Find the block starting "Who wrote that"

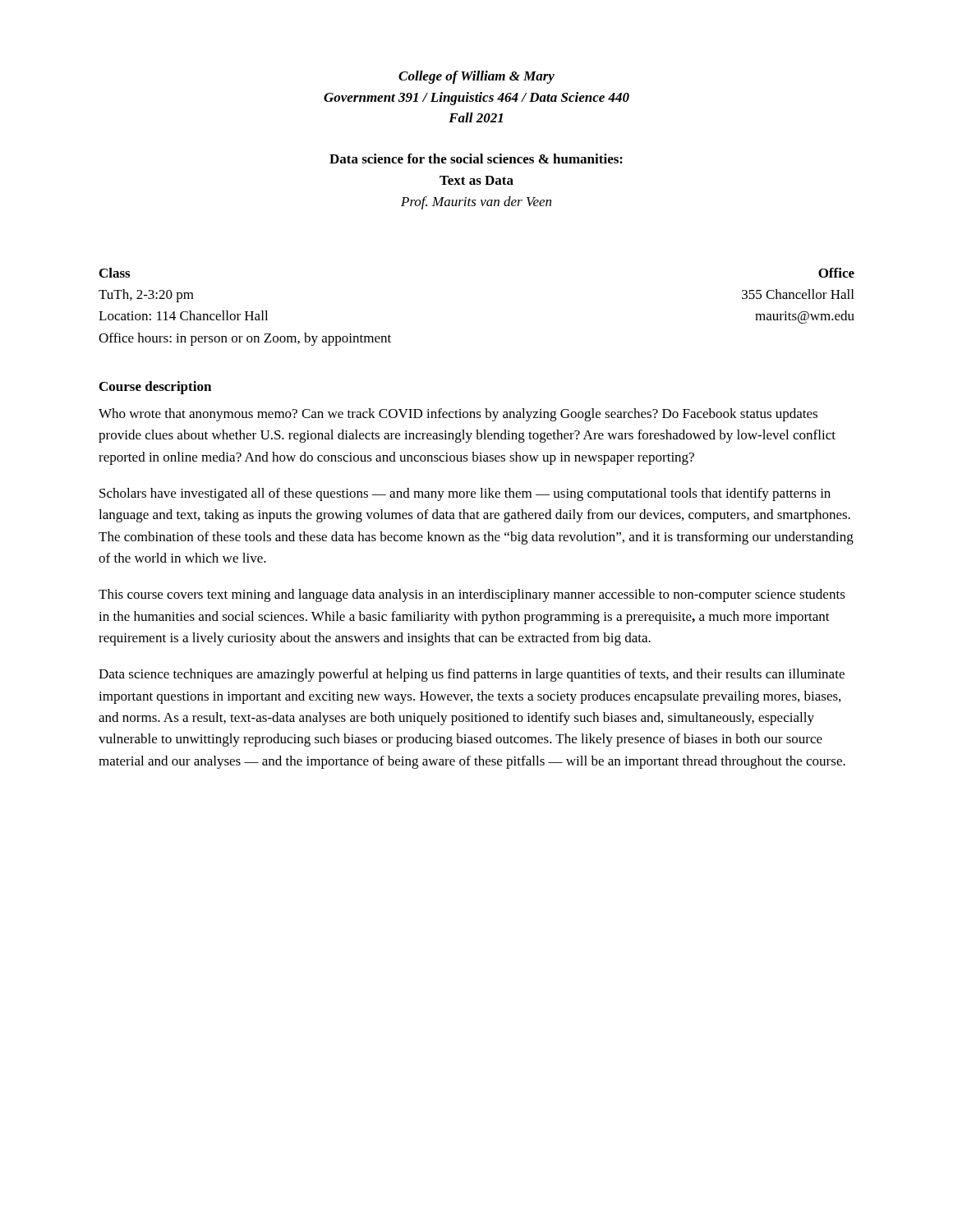click(x=476, y=436)
